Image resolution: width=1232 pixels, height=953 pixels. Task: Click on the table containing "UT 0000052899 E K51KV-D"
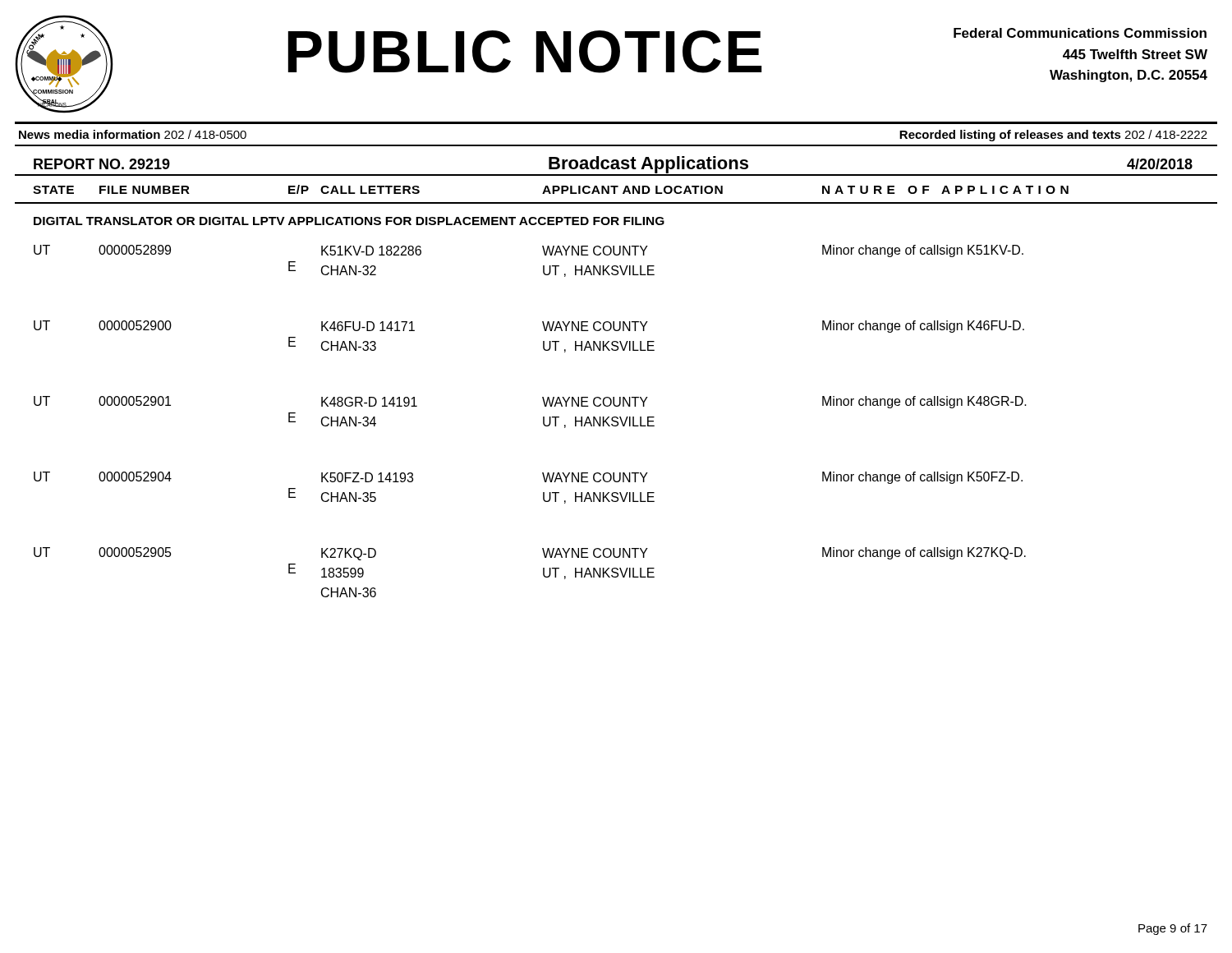(x=616, y=271)
